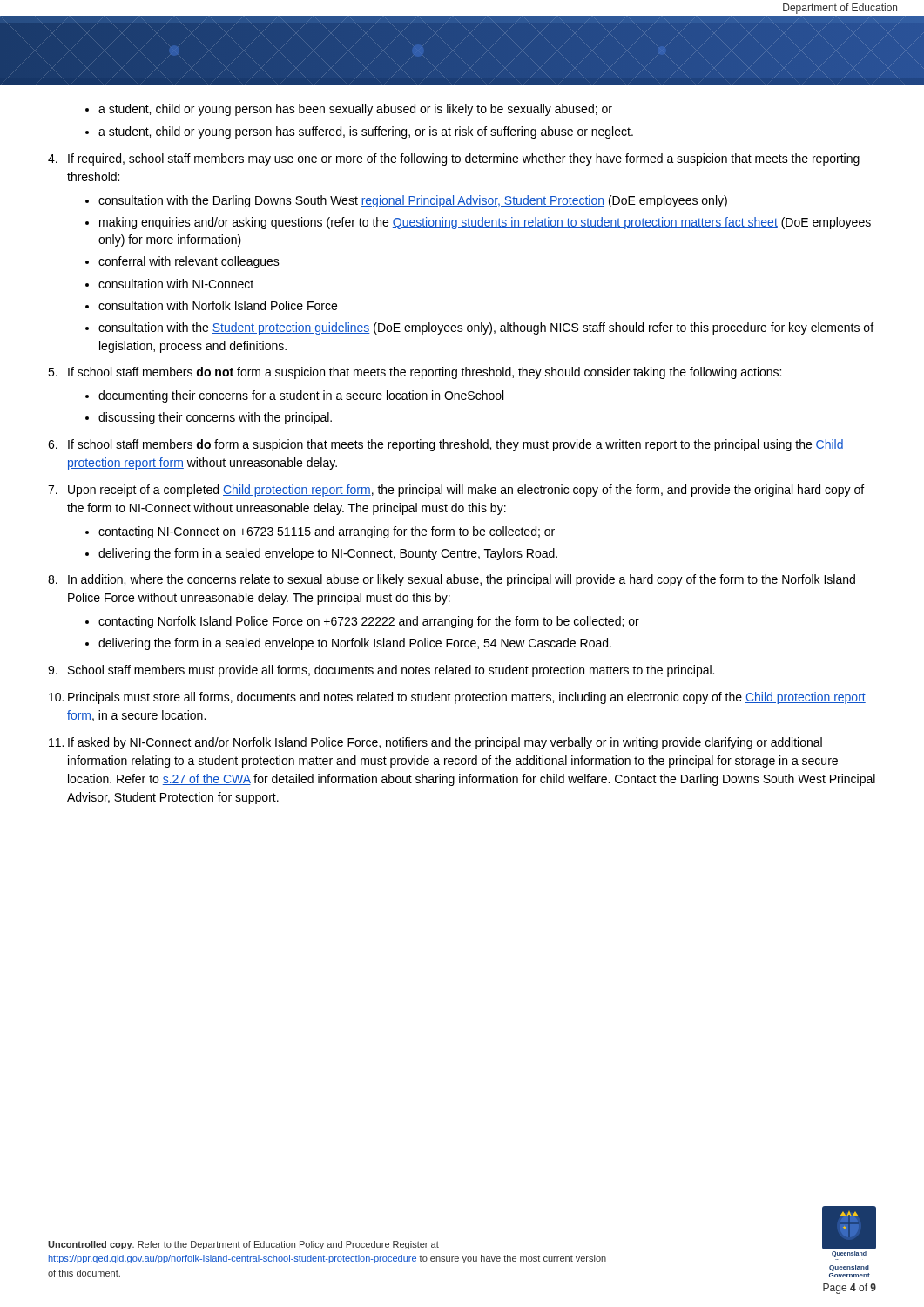This screenshot has height=1307, width=924.
Task: Point to the block starting "consultation with the Darling Downs South West regional"
Action: (479, 200)
